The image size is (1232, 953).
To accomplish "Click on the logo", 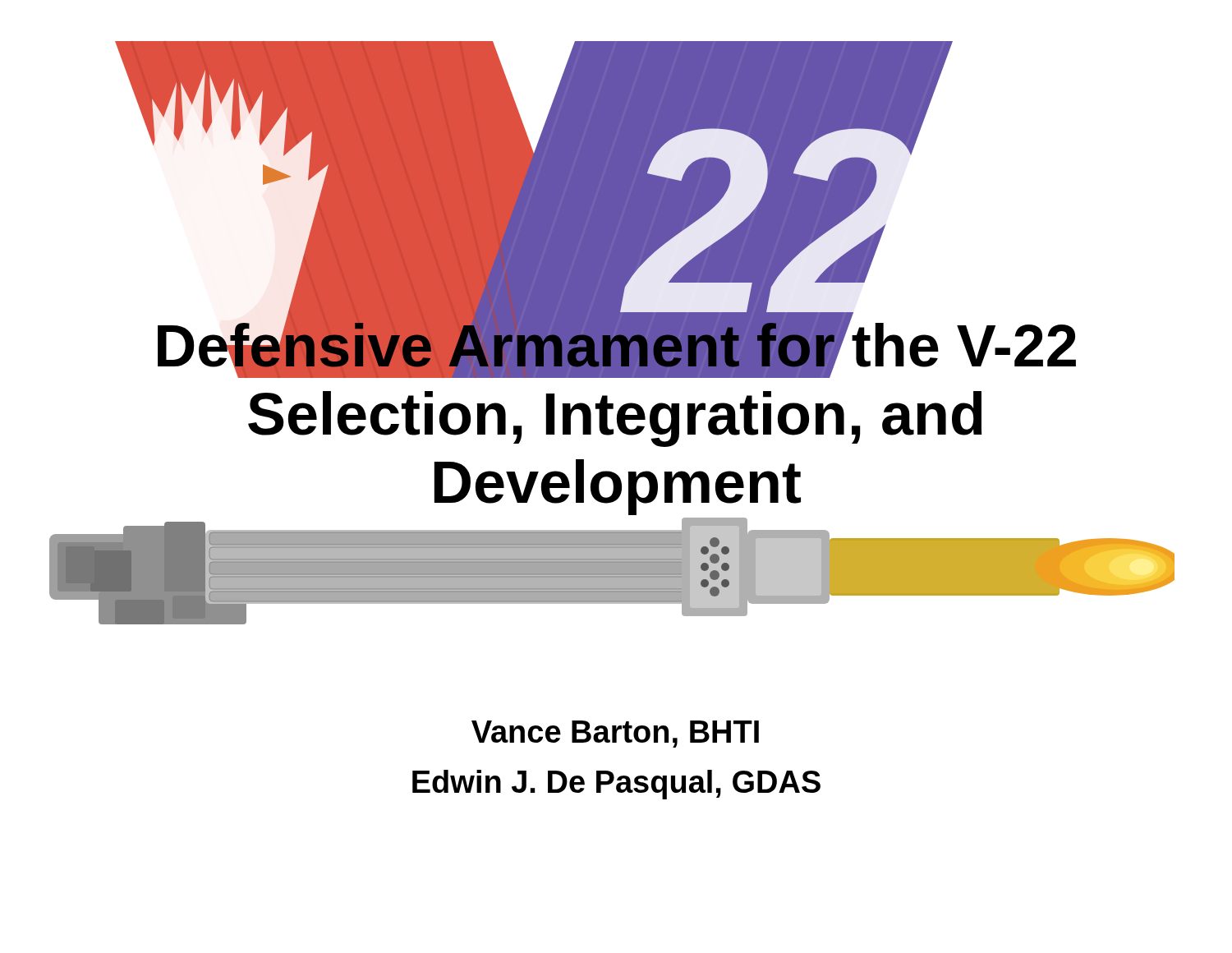I will point(616,246).
